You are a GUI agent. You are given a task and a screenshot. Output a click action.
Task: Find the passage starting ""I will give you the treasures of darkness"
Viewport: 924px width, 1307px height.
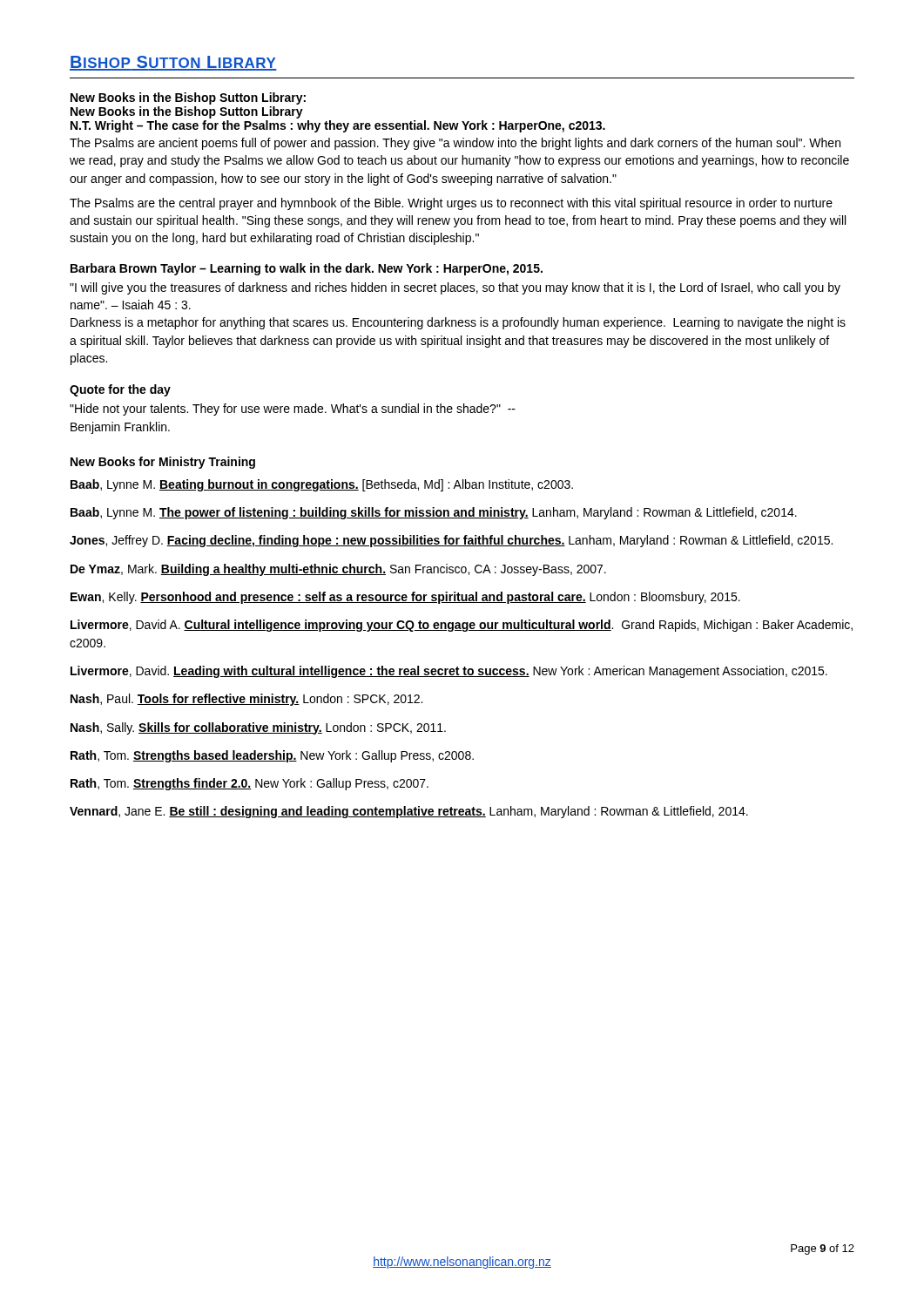click(458, 323)
